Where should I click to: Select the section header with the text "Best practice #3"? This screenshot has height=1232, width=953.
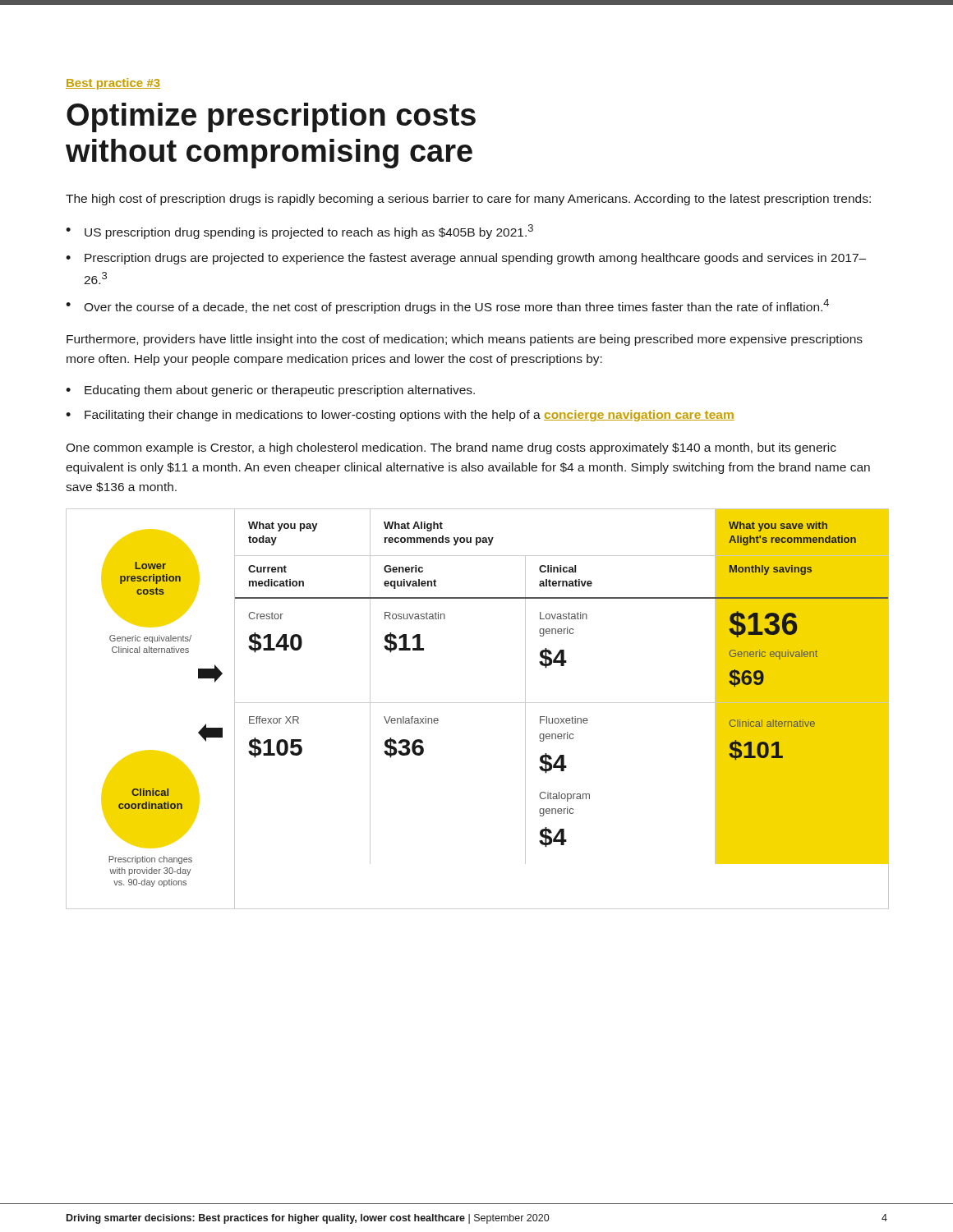(x=113, y=83)
